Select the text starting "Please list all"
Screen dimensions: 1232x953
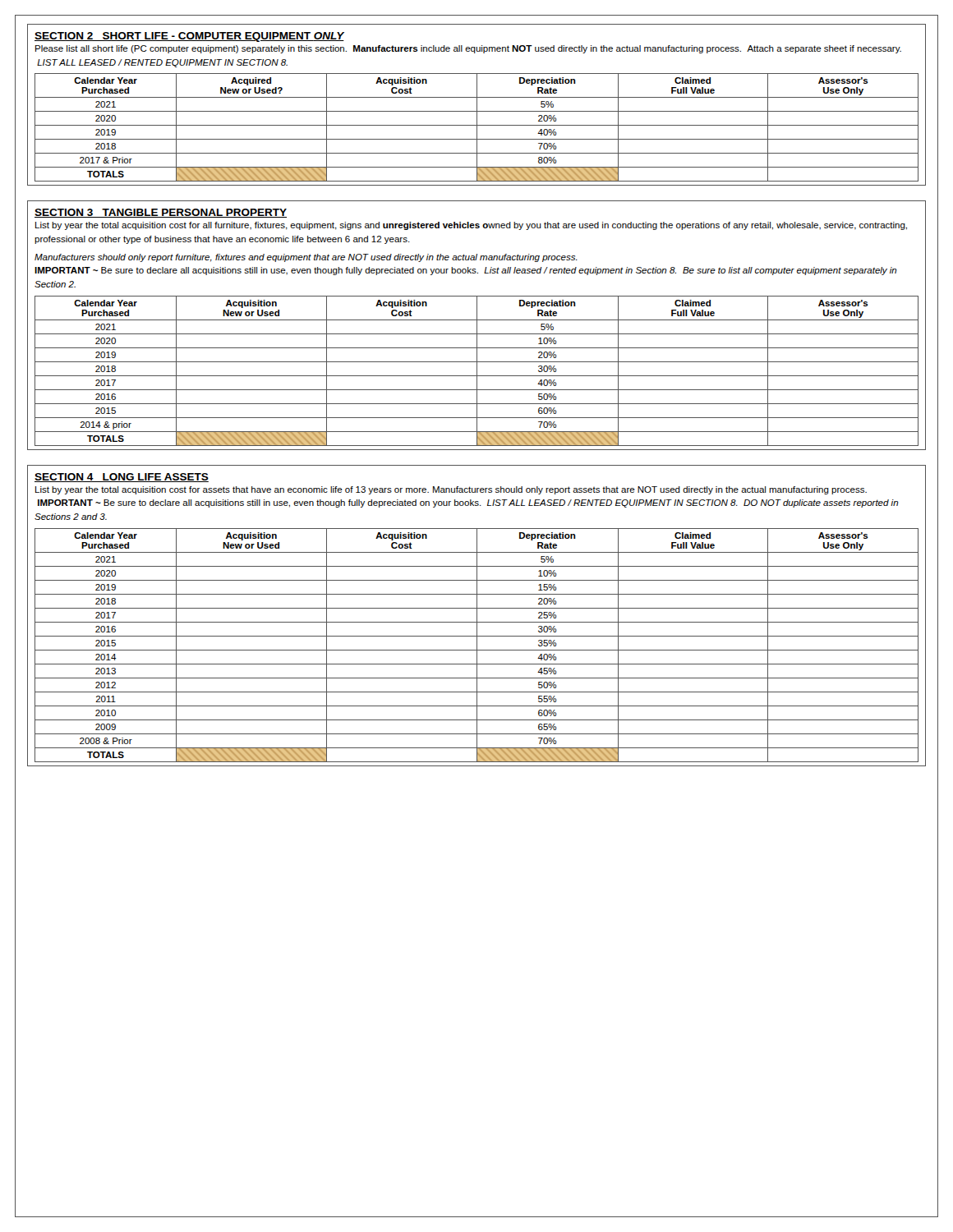(468, 55)
